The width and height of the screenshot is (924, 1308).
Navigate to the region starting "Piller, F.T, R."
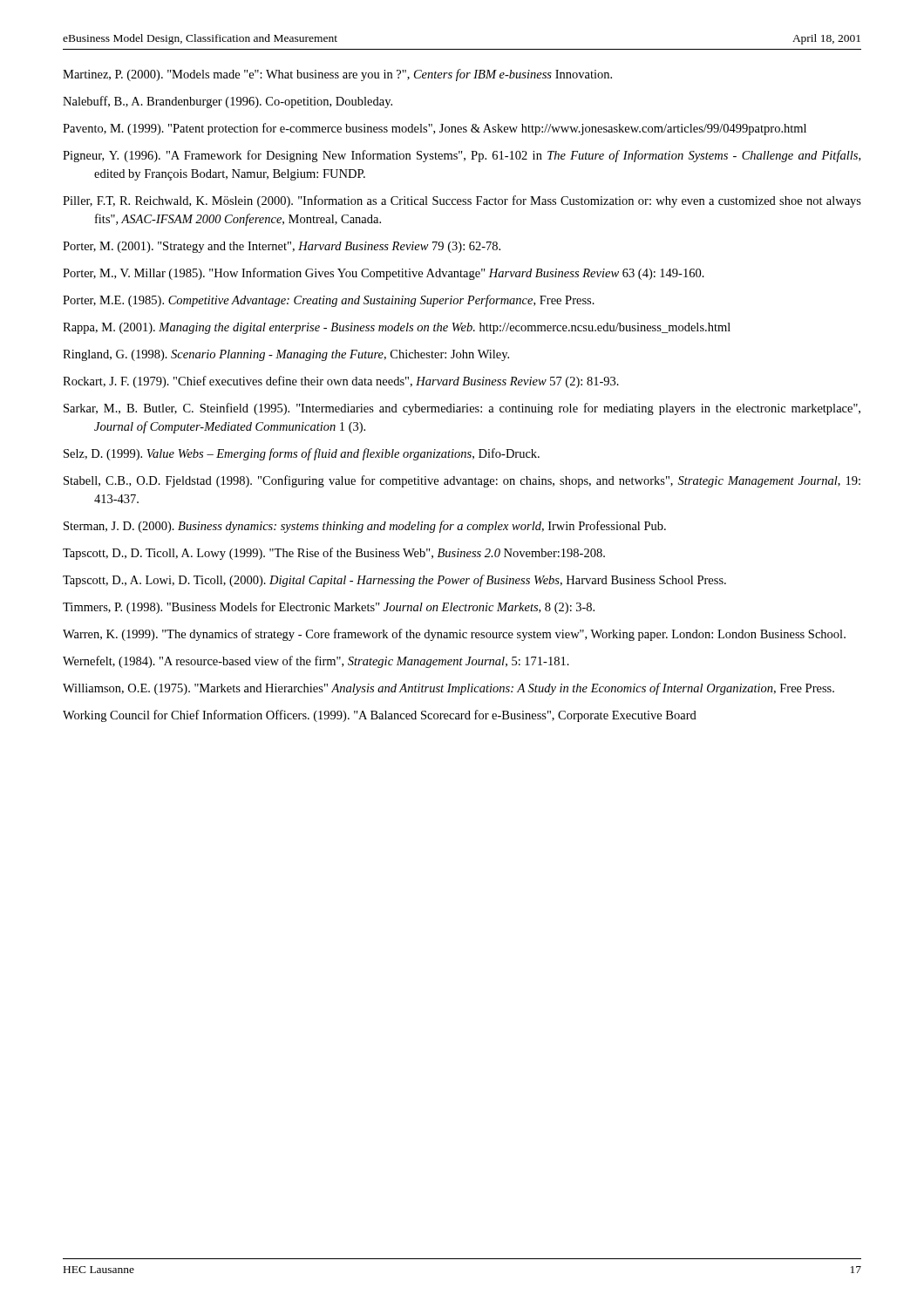(x=462, y=210)
